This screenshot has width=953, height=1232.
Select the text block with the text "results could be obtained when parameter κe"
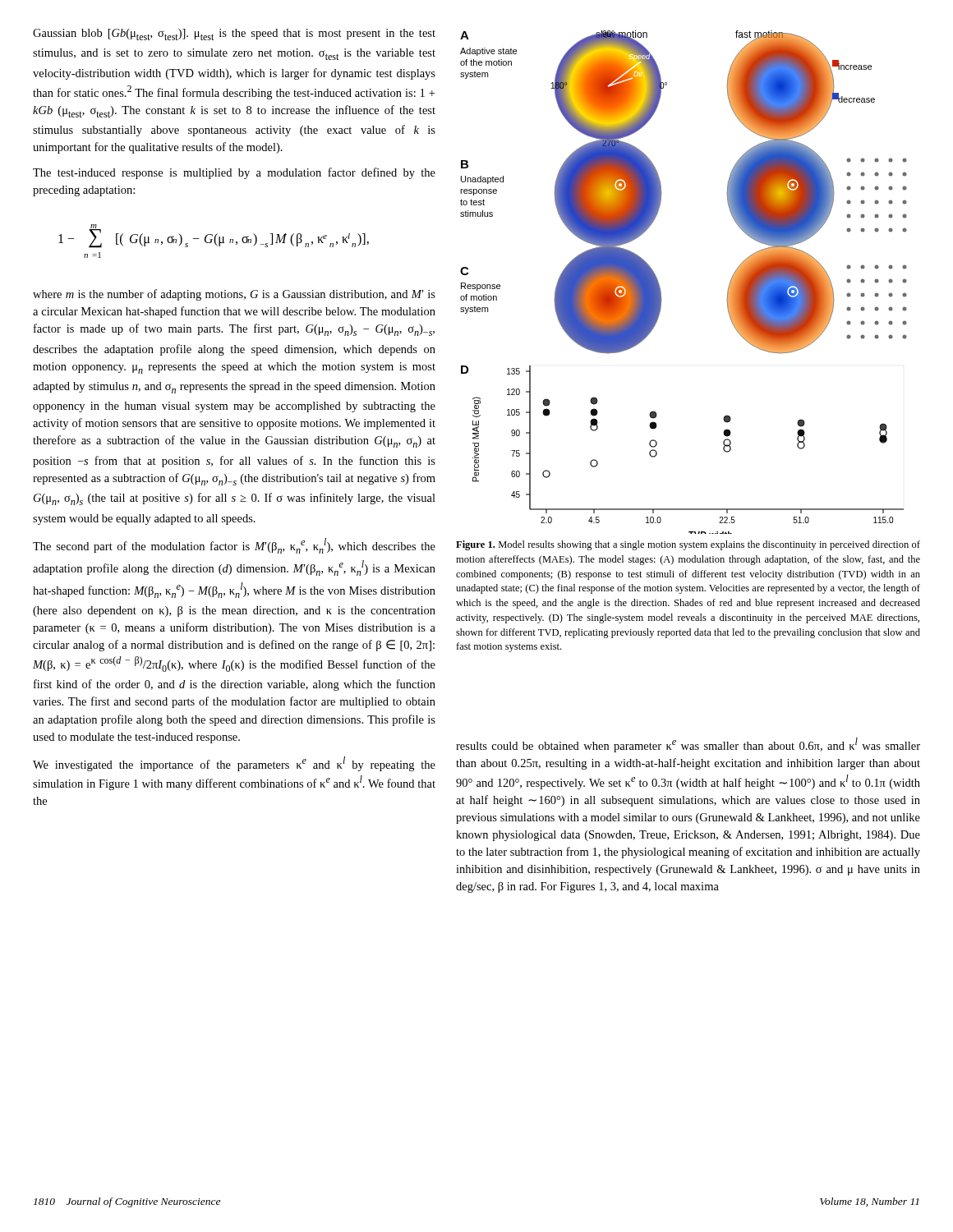click(688, 814)
